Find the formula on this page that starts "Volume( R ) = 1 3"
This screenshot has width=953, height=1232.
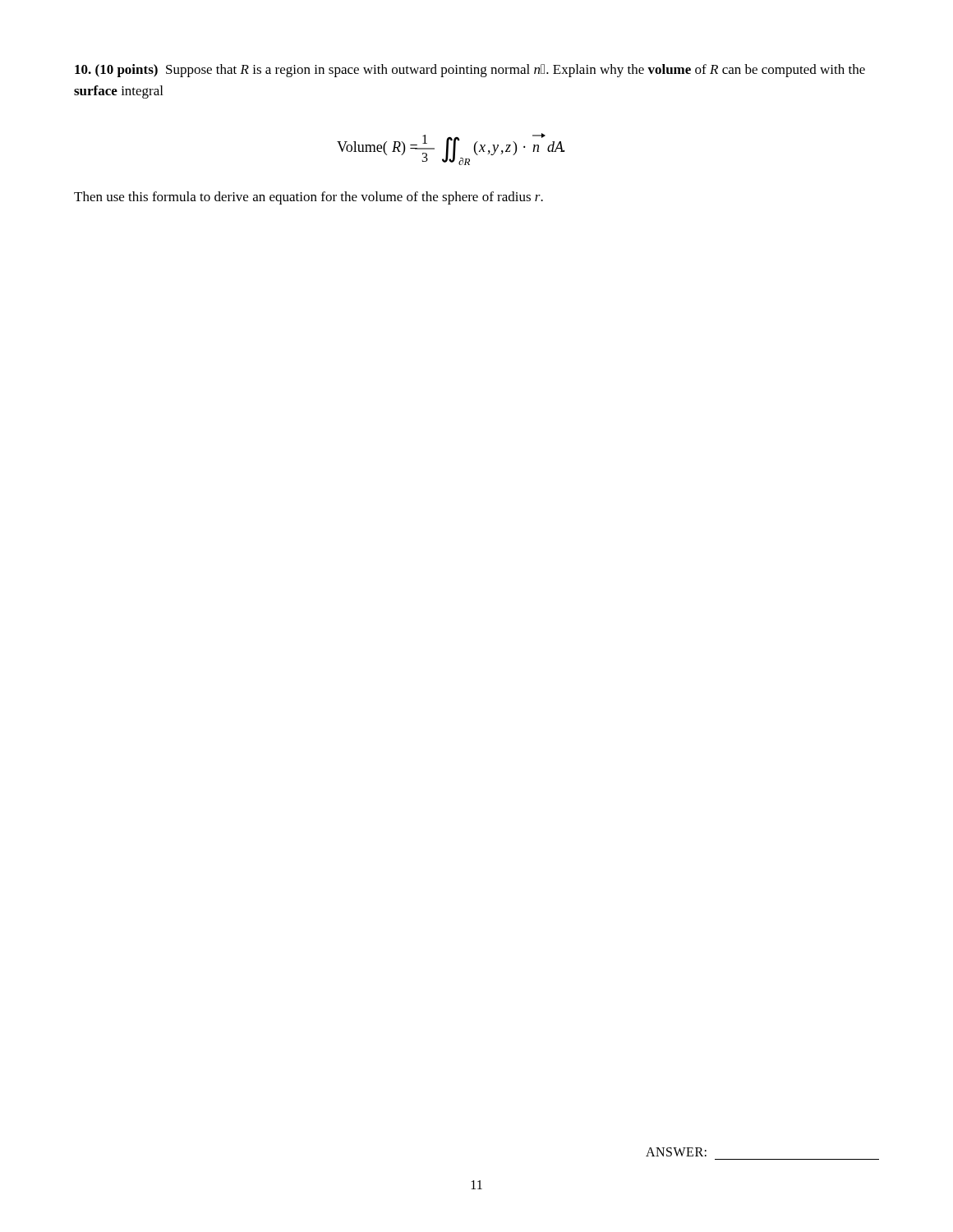click(x=476, y=144)
